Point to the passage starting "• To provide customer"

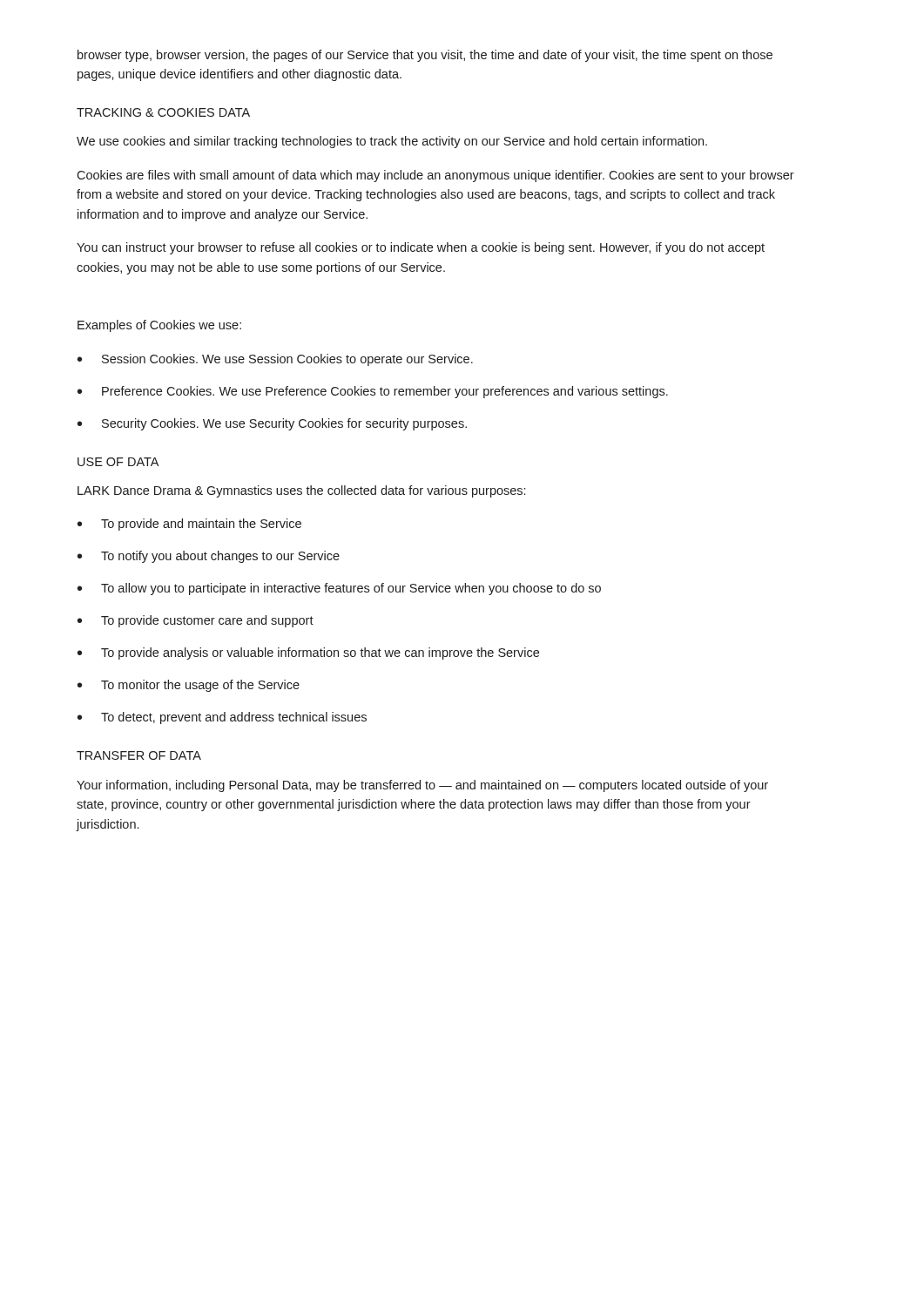[x=196, y=621]
